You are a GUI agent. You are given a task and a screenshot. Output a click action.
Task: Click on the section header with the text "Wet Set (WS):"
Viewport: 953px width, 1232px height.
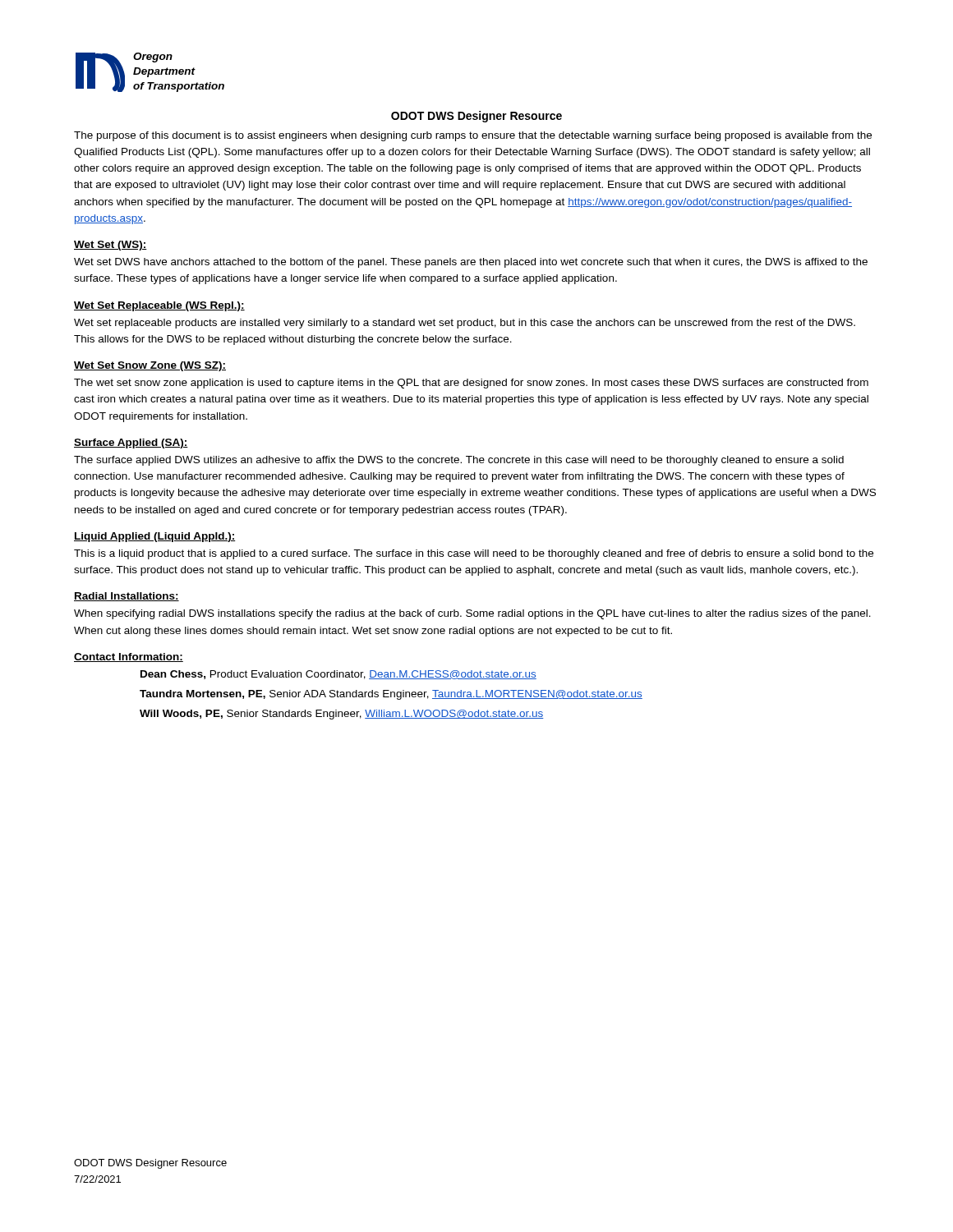click(x=110, y=244)
